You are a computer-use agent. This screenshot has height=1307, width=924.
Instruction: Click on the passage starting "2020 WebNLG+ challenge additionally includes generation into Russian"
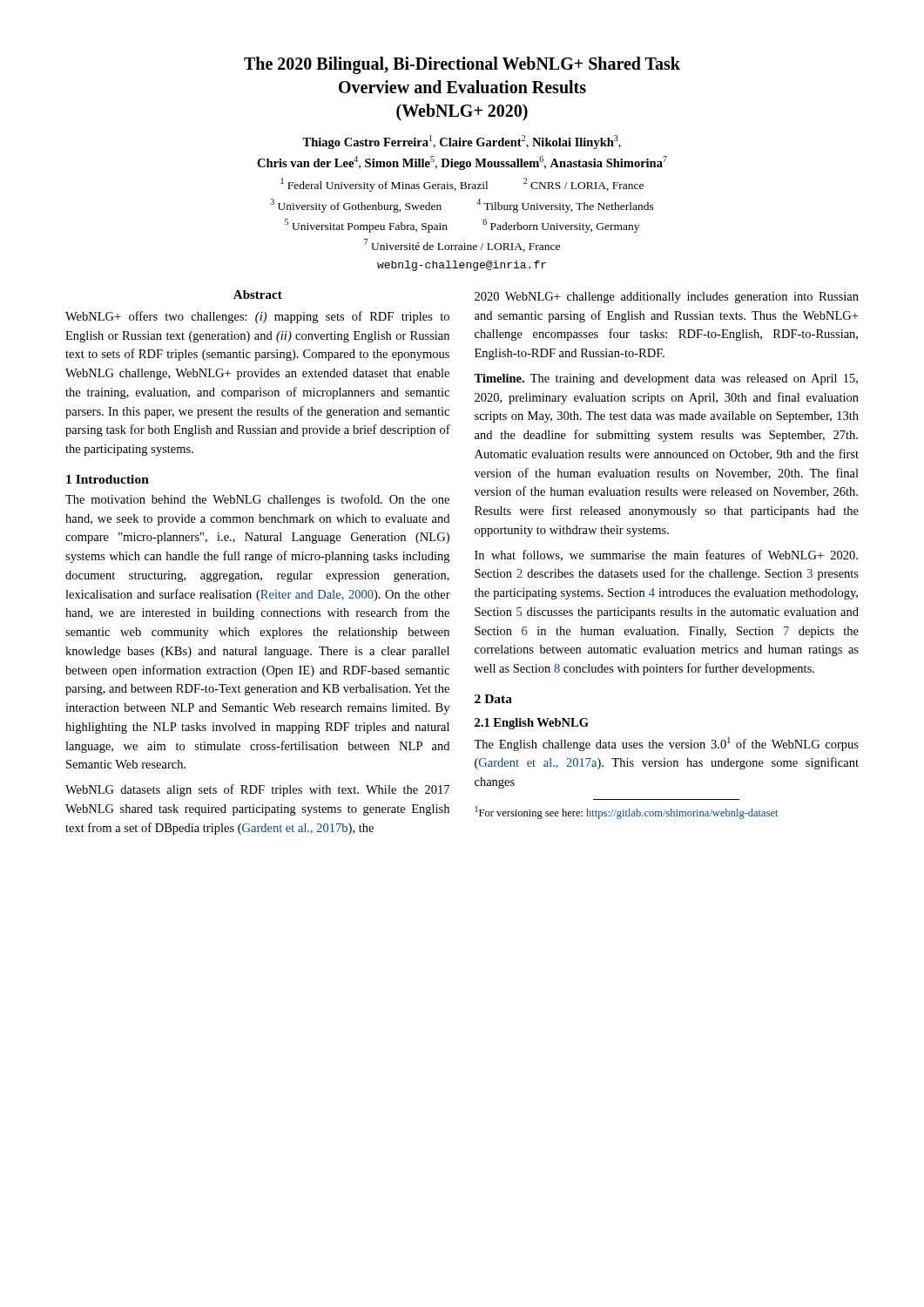[x=666, y=483]
